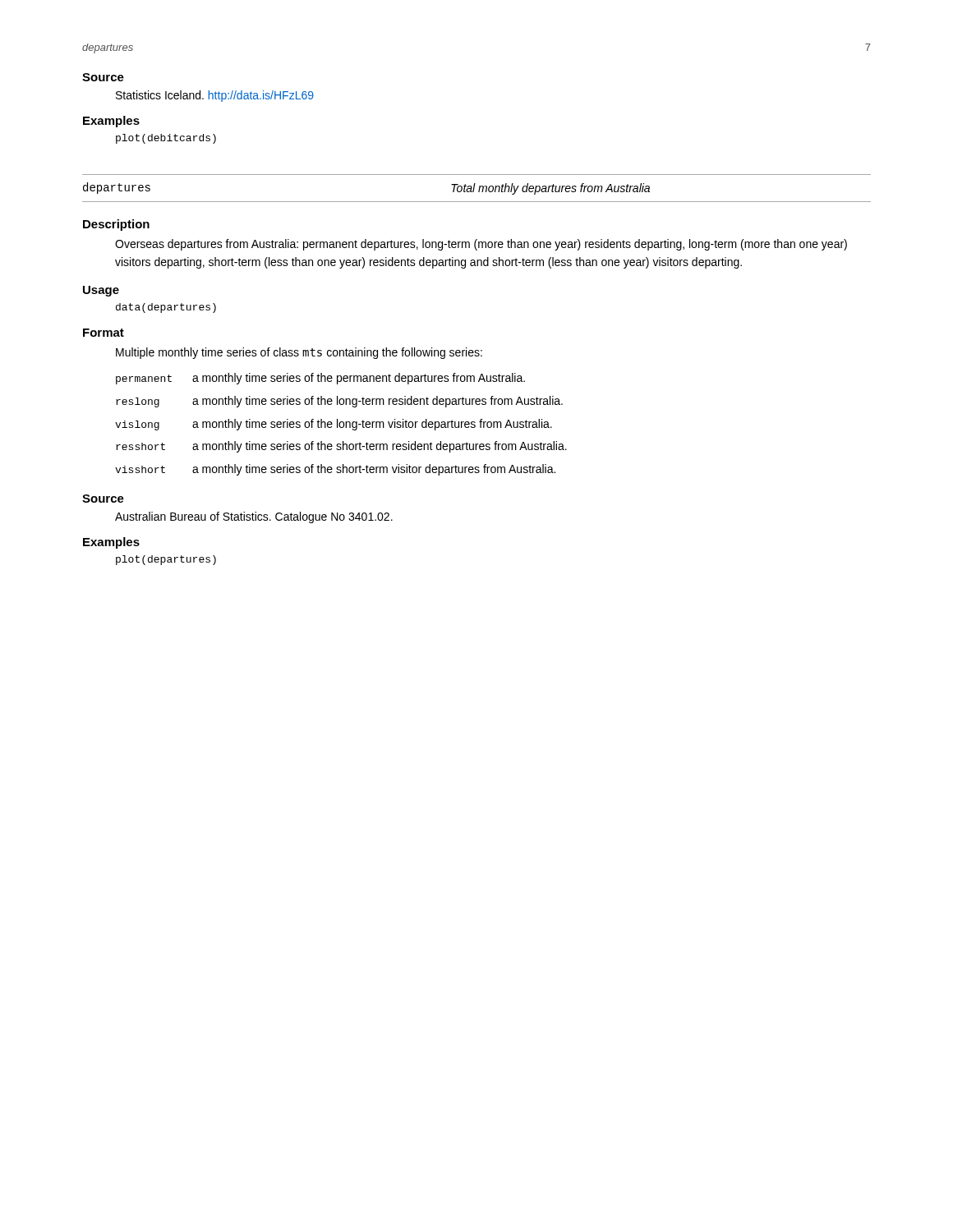
Task: Find the list item that says "vislong a monthly time series of"
Action: [334, 425]
